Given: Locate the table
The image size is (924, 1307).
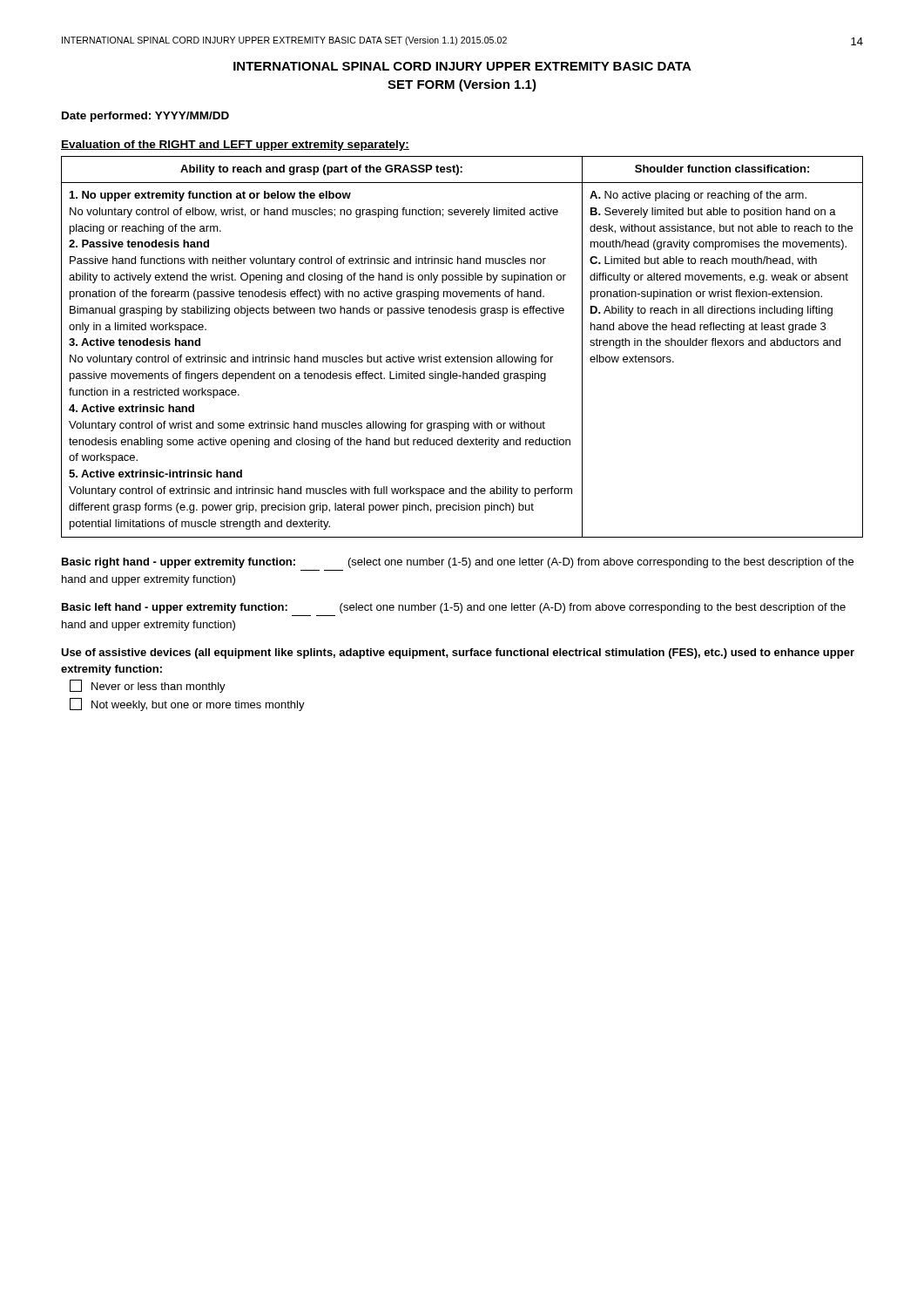Looking at the screenshot, I should tap(462, 347).
